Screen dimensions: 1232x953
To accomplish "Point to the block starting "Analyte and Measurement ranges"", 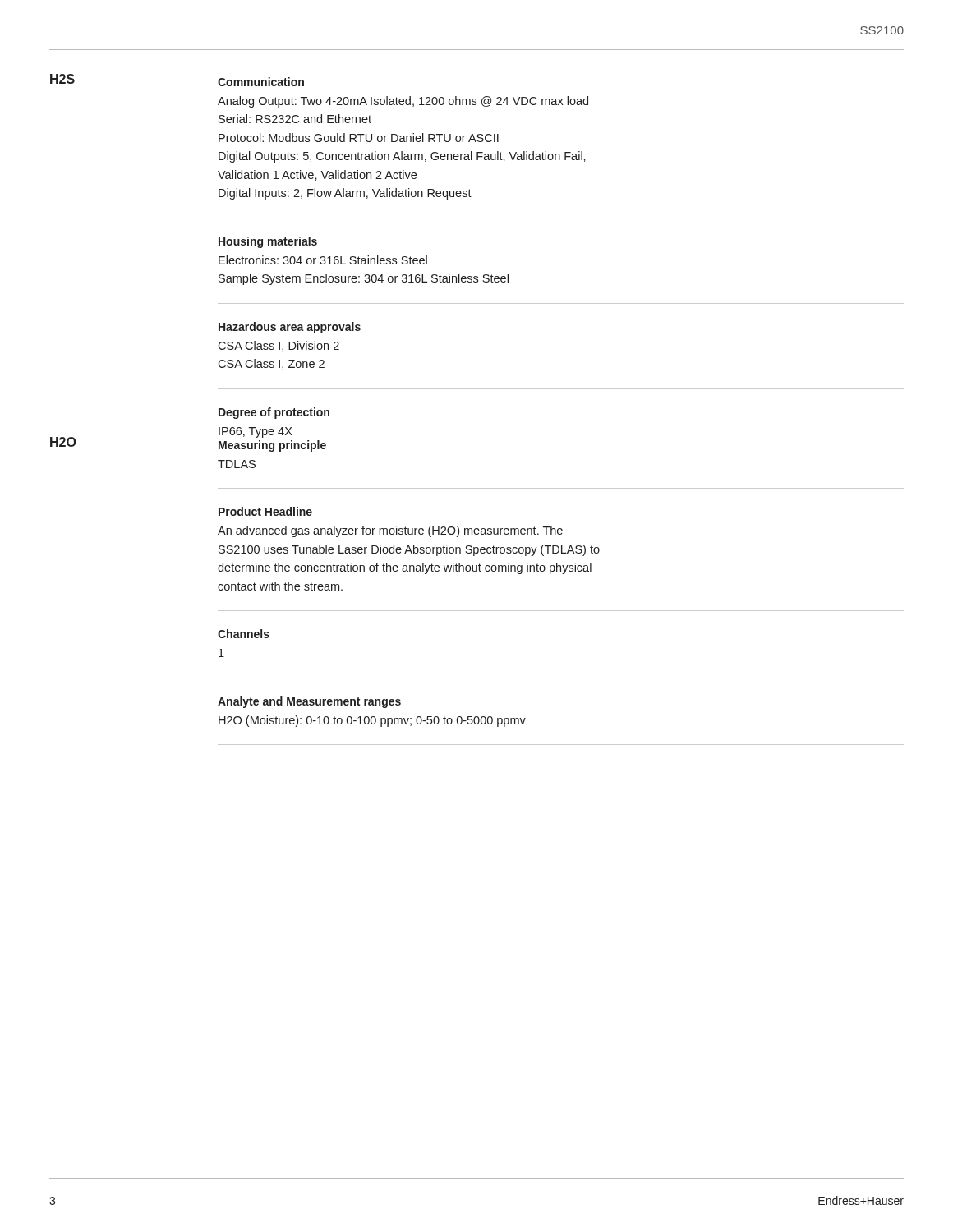I will (x=309, y=701).
